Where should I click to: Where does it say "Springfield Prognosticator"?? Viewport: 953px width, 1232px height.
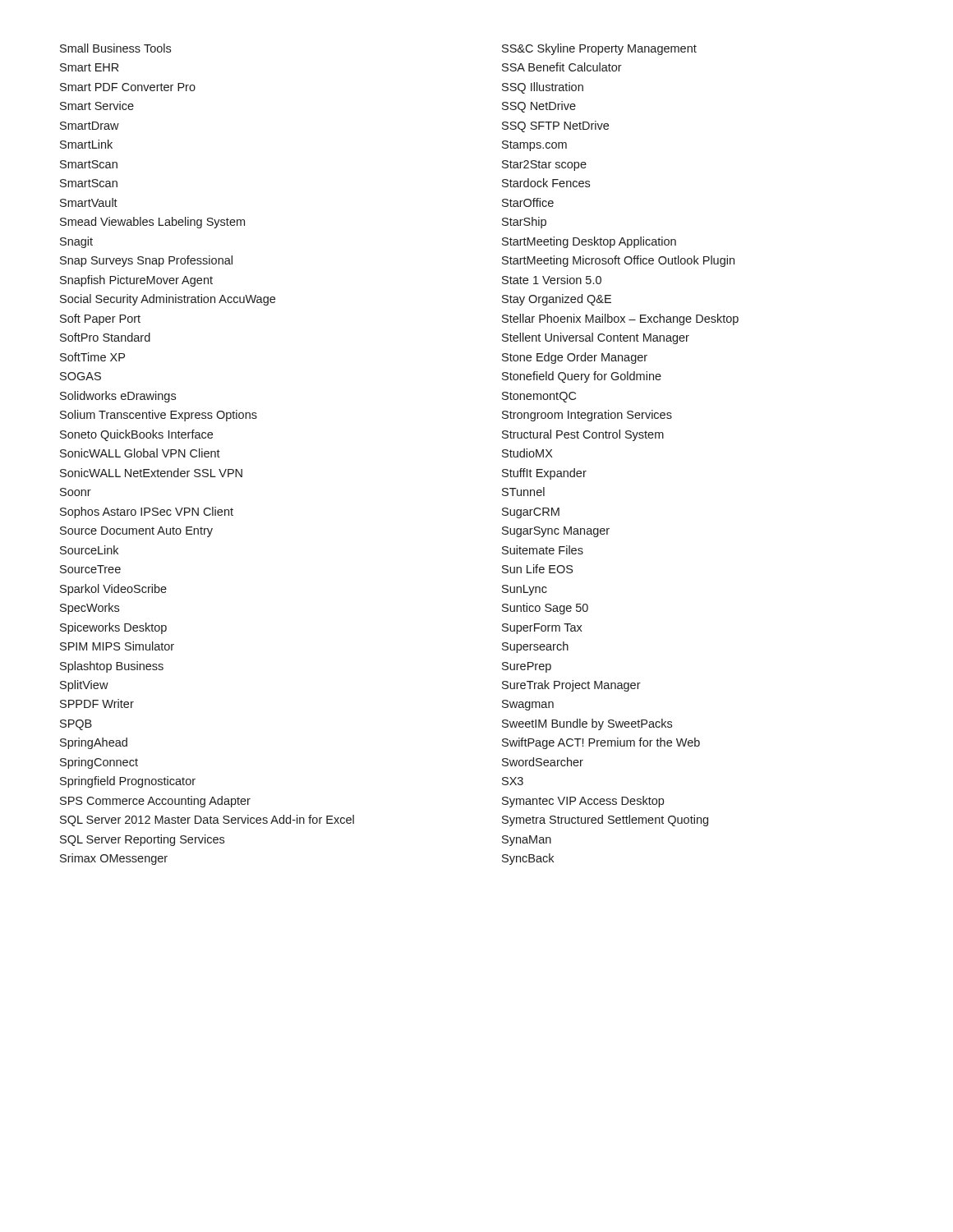(x=127, y=781)
